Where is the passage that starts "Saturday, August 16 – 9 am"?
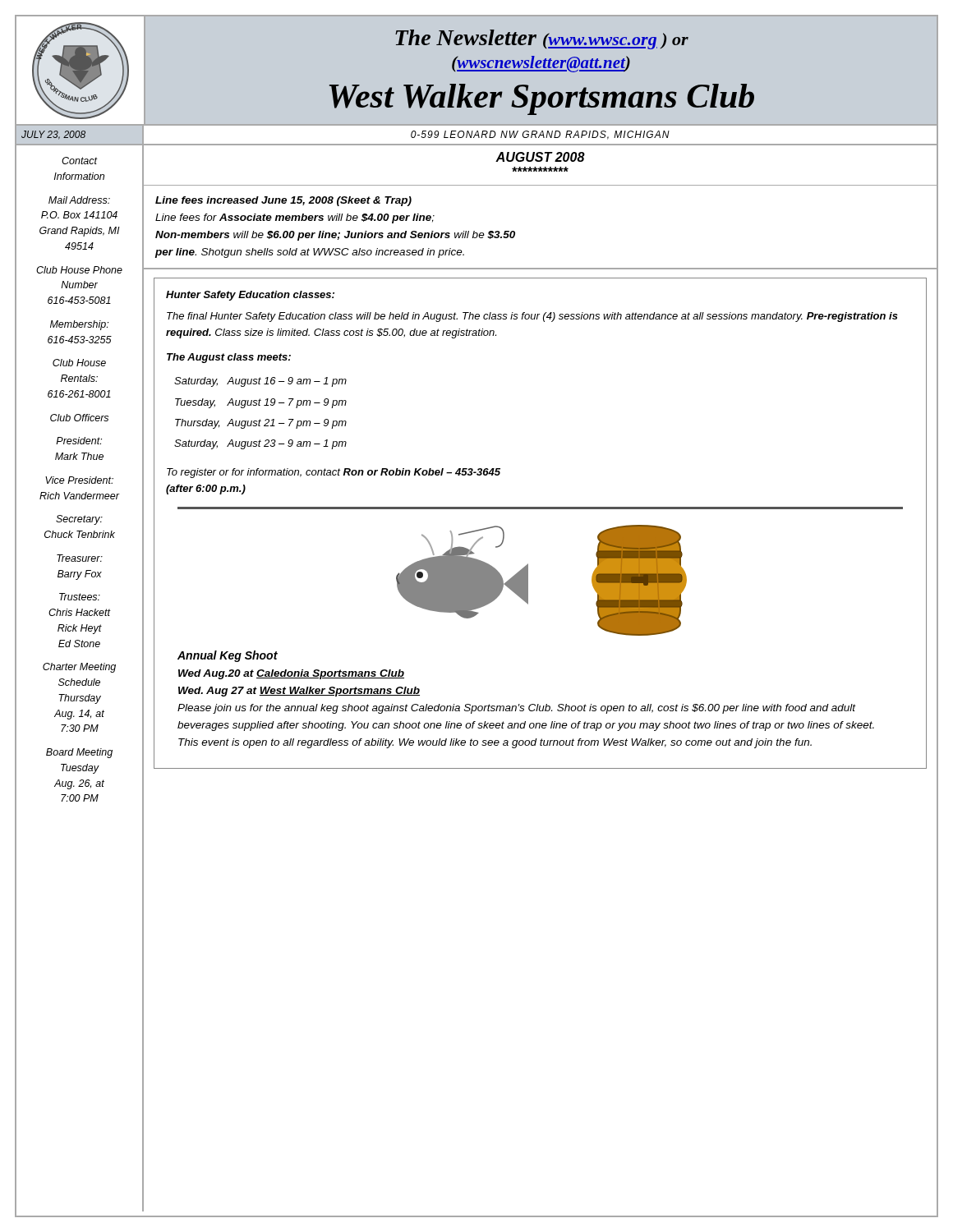This screenshot has height=1232, width=953. (x=264, y=412)
